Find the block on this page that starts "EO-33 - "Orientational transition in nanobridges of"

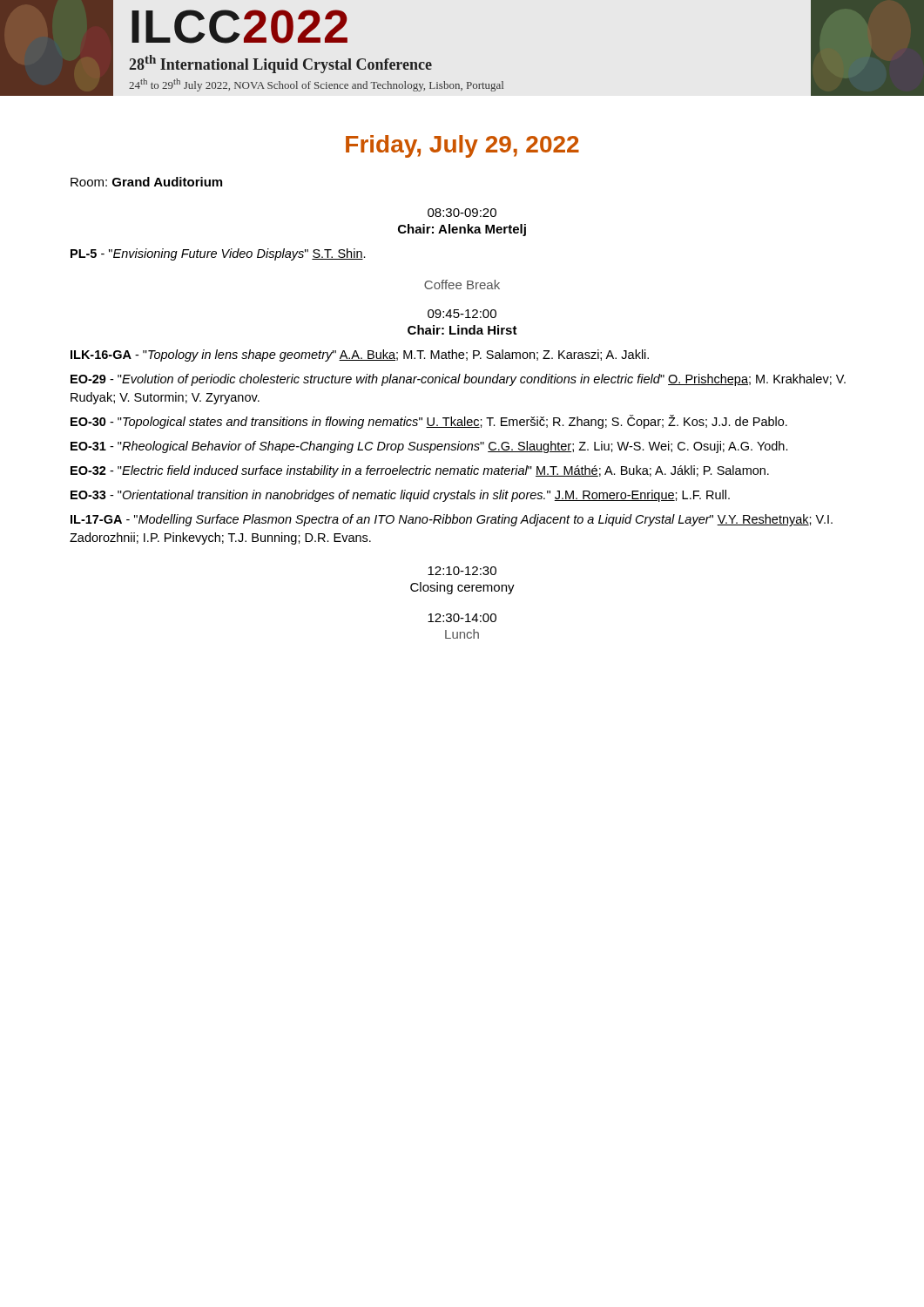point(400,495)
